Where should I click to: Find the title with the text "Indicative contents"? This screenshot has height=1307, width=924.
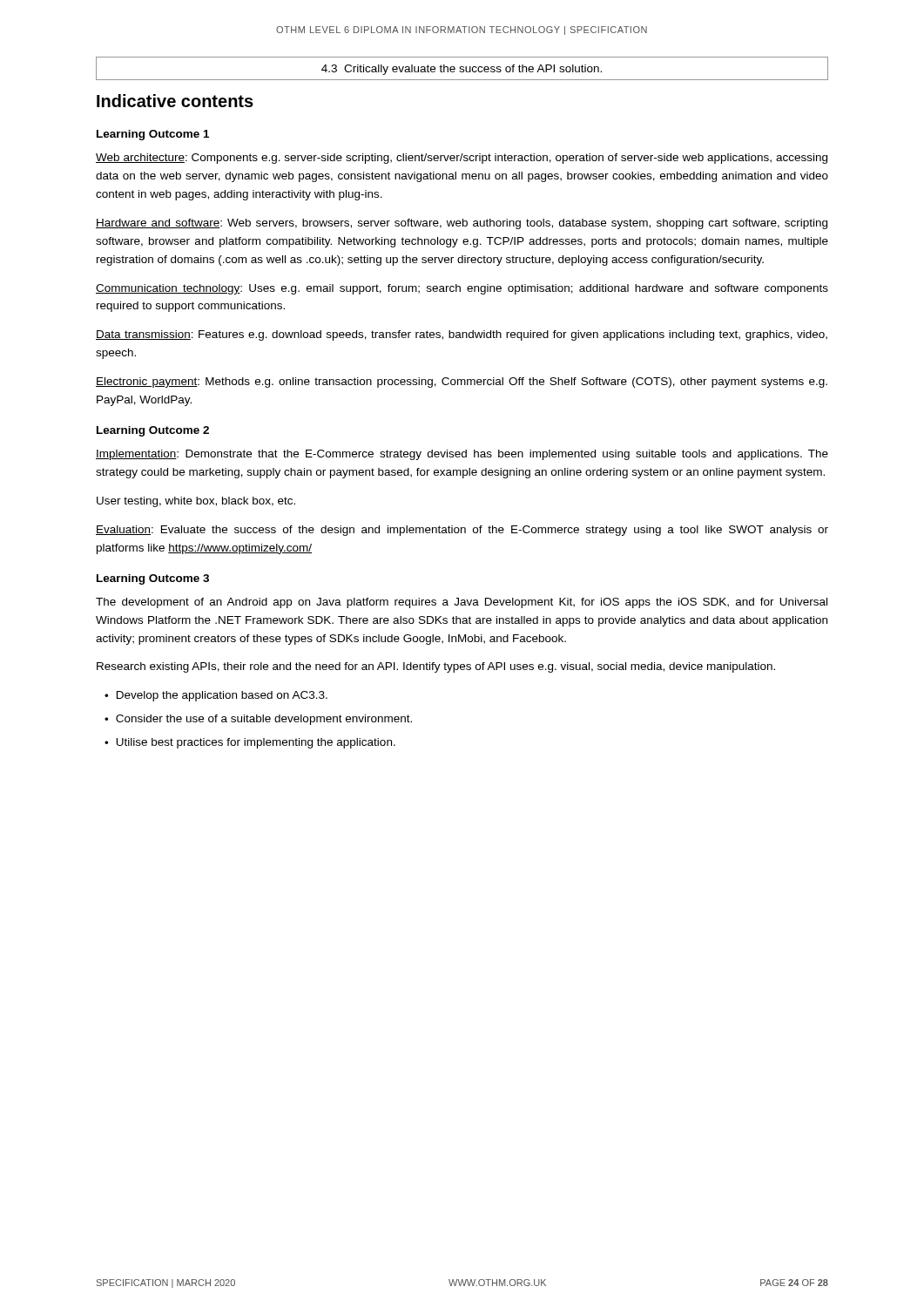[175, 101]
